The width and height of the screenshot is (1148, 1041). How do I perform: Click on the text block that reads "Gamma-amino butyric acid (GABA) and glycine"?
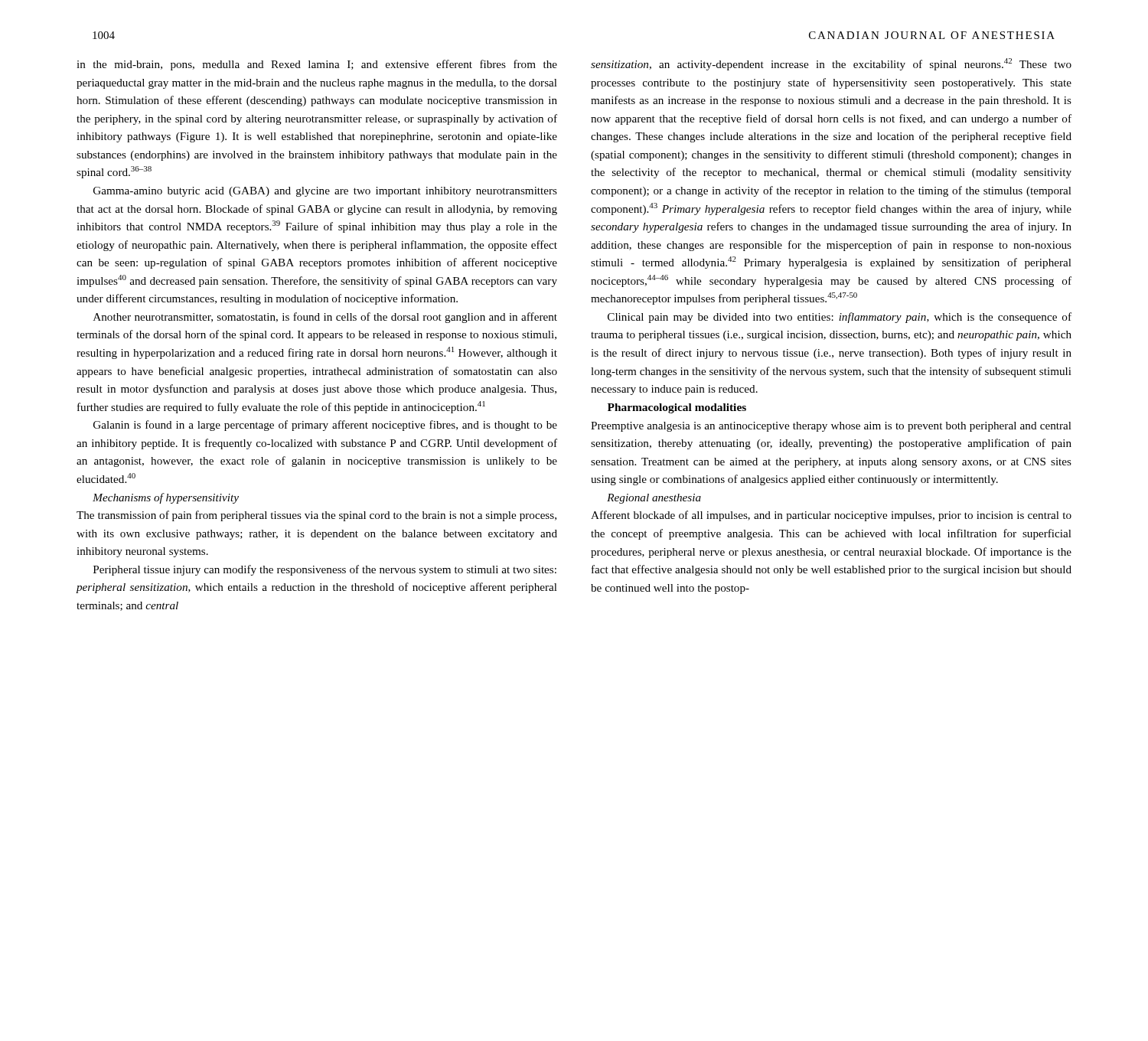[317, 244]
